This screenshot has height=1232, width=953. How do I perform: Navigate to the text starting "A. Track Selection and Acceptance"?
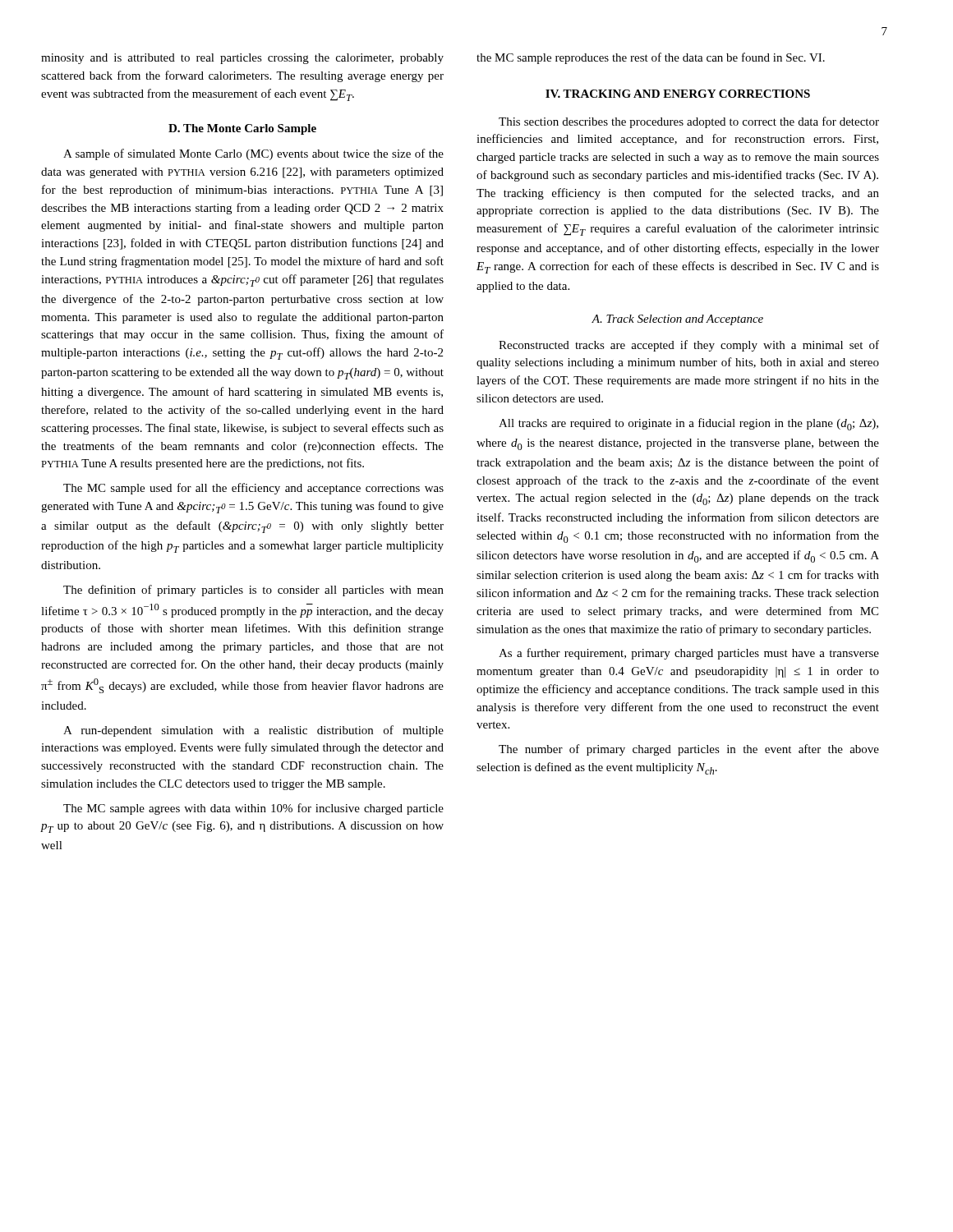coord(678,318)
